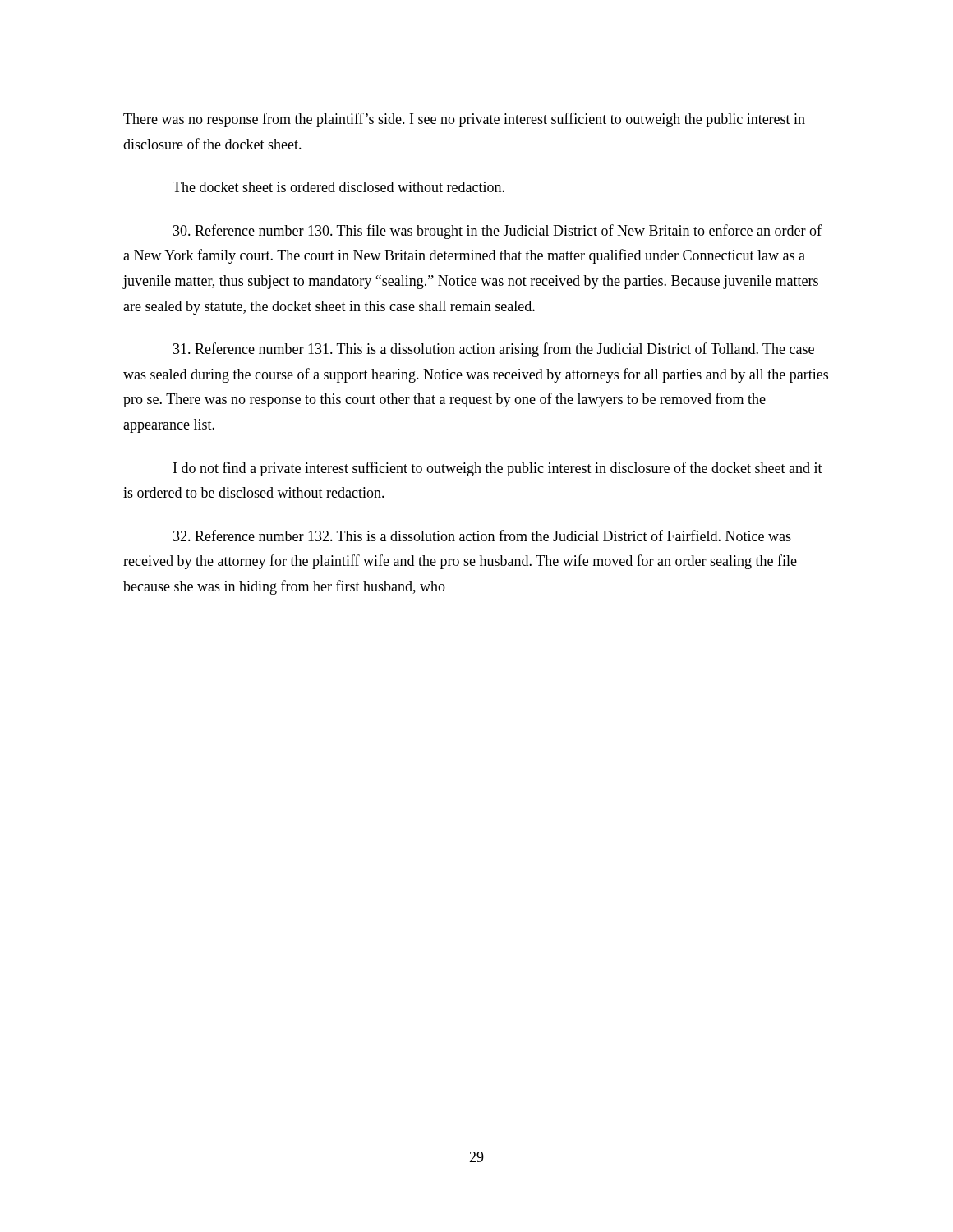Find the block on this page that starts "There was no response from the plaintiff’s"

tap(476, 132)
